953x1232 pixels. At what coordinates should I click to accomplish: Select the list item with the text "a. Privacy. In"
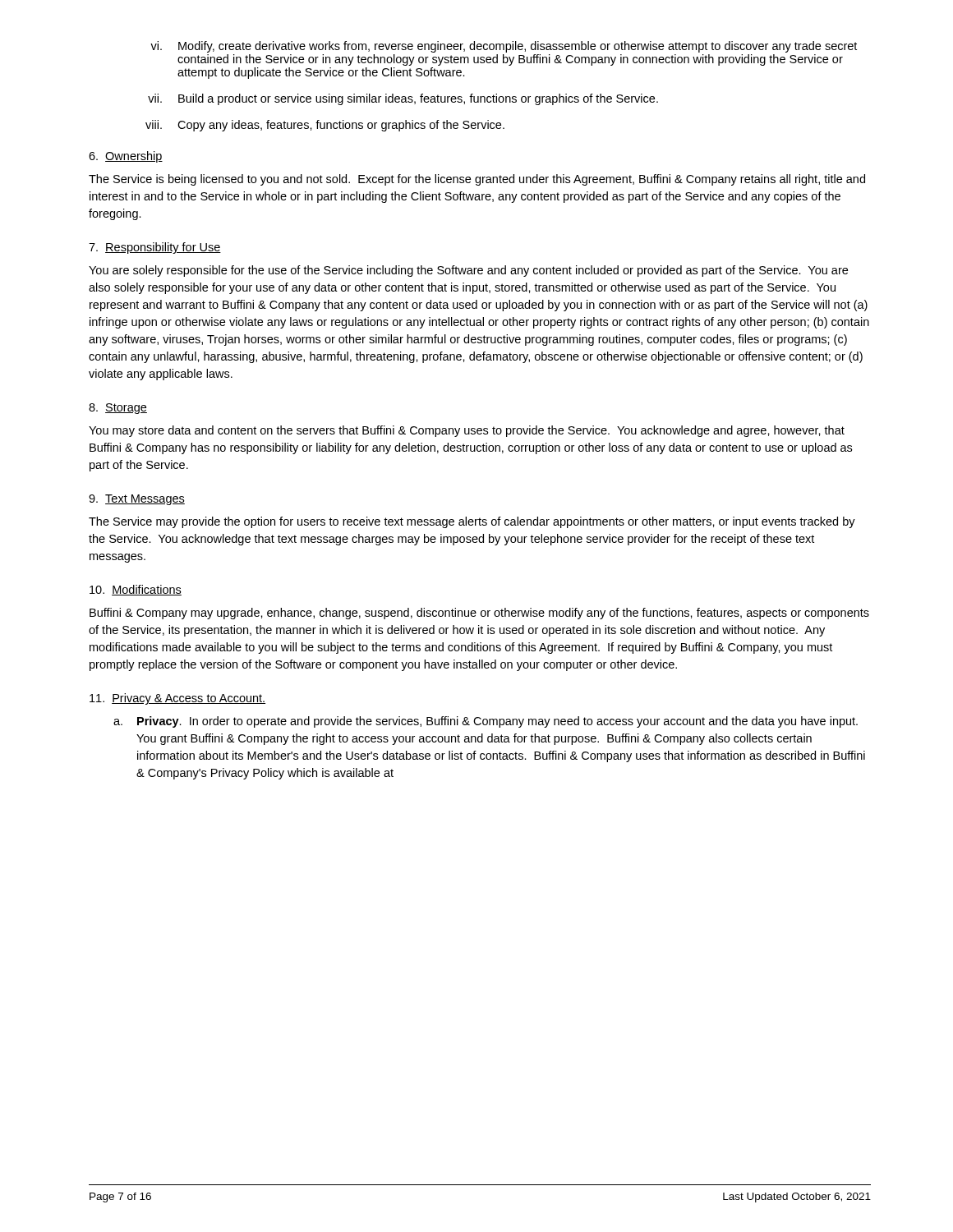click(492, 748)
